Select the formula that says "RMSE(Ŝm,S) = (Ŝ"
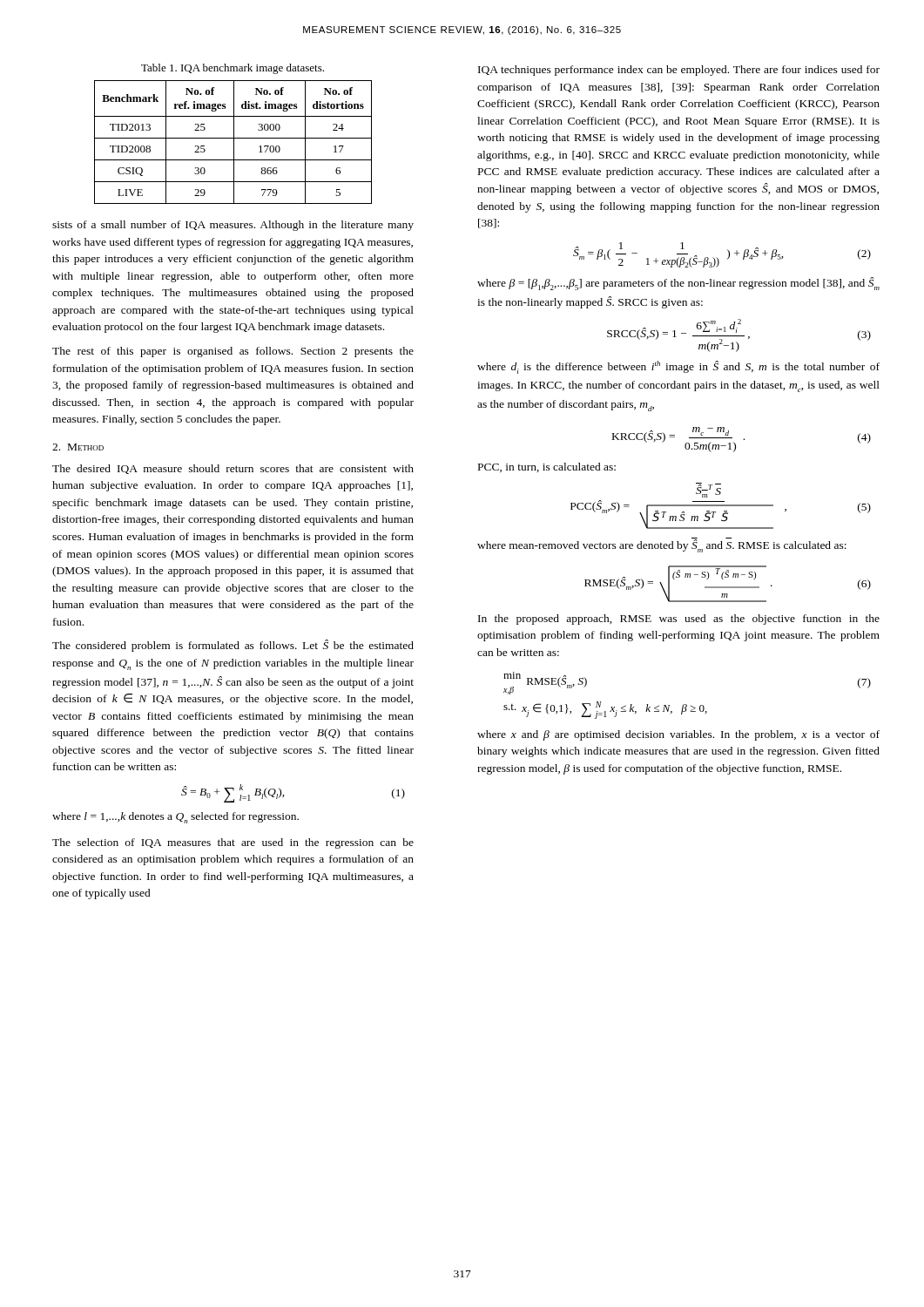 (727, 584)
